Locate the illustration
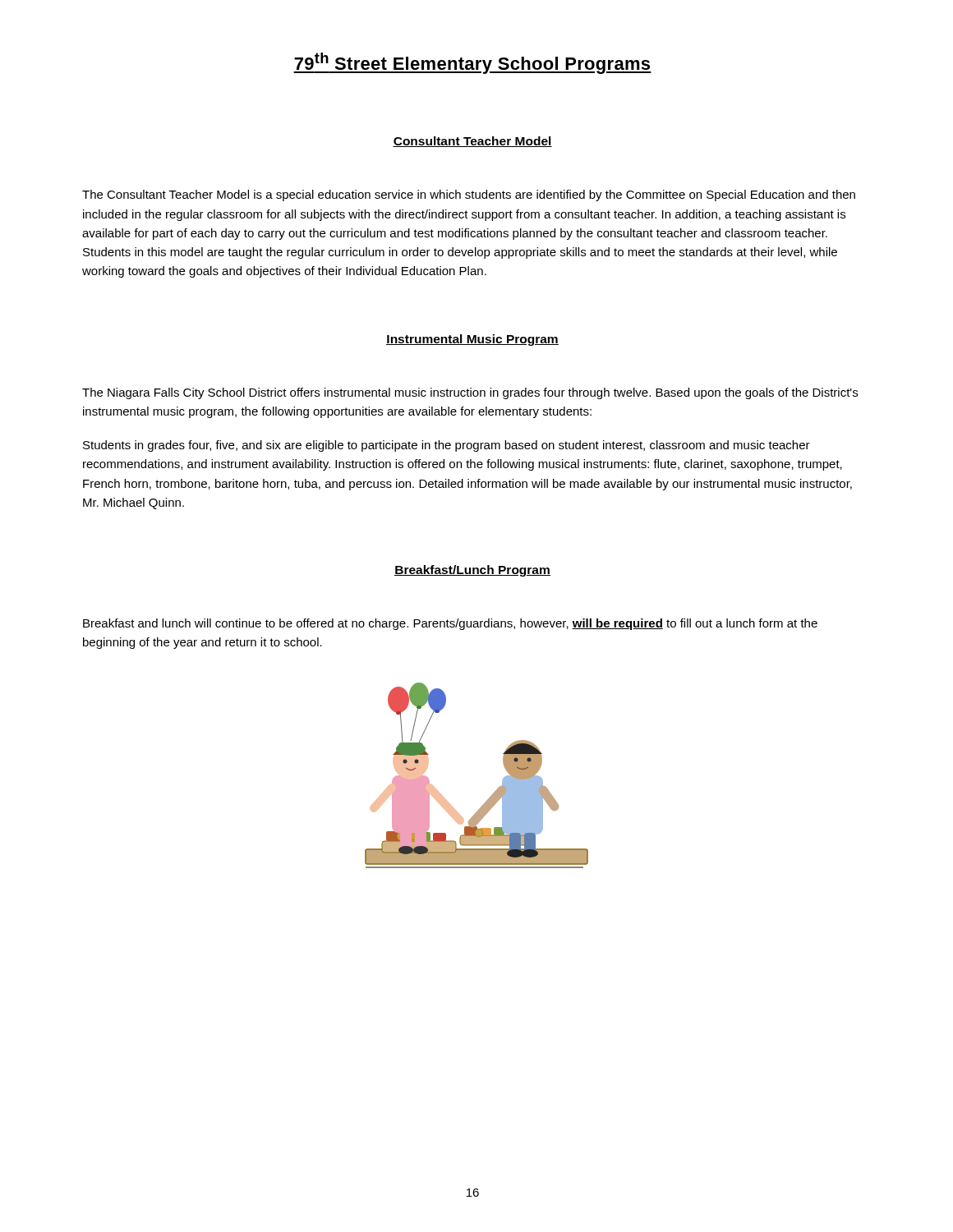 472,796
